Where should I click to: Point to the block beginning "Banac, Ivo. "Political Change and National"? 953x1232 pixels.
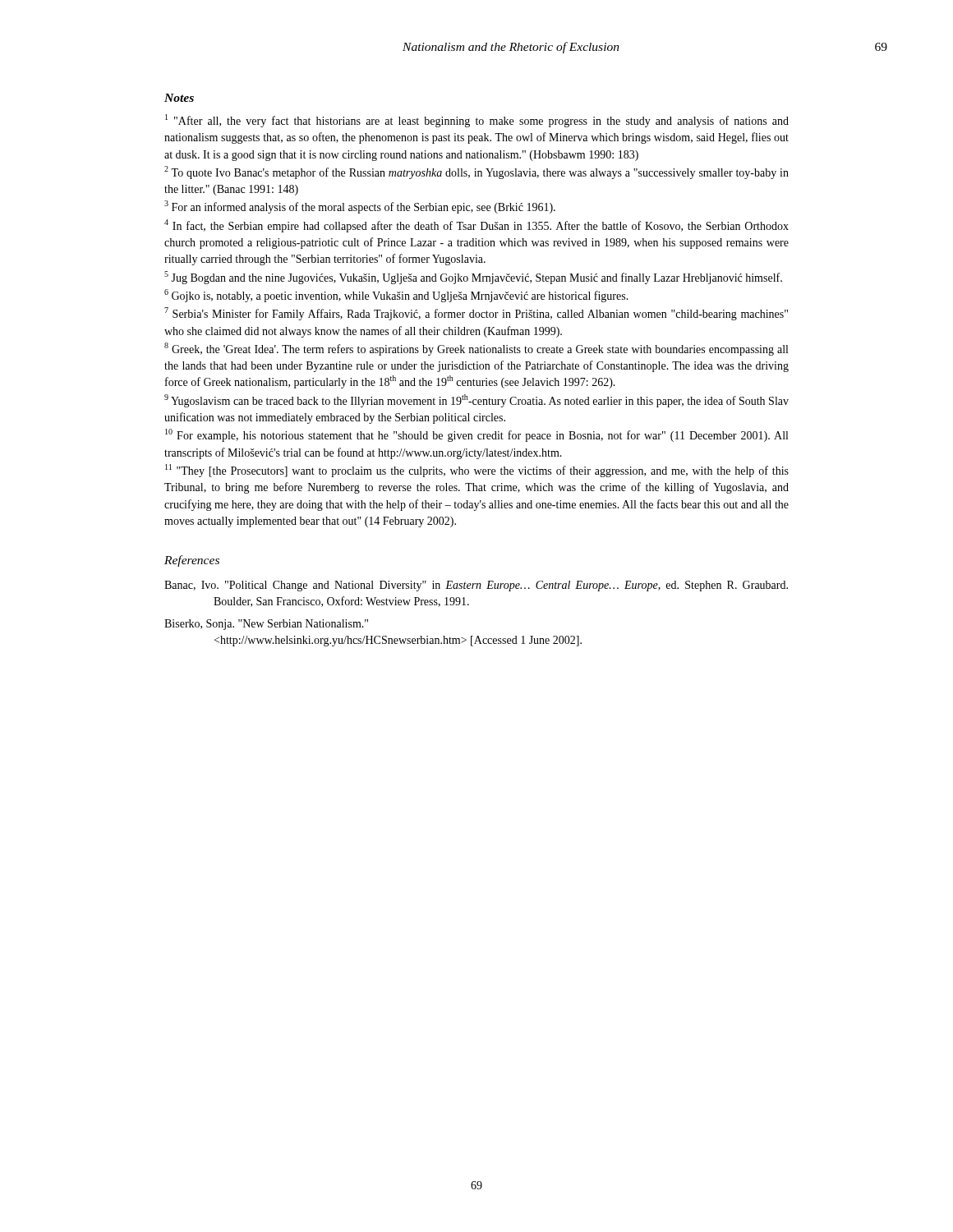tap(476, 594)
